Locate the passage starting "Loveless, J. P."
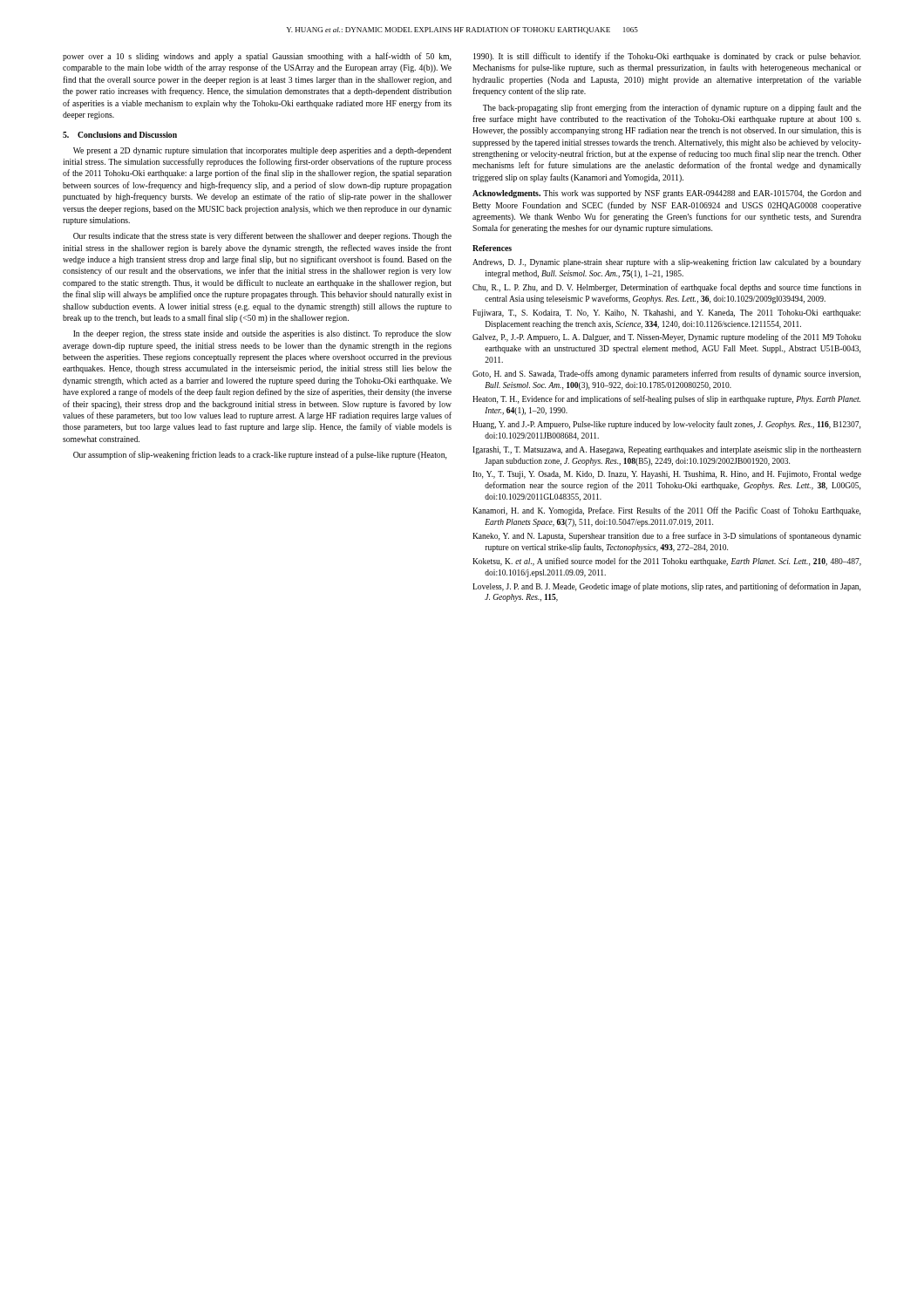Screen dimensions: 1308x924 [667, 592]
